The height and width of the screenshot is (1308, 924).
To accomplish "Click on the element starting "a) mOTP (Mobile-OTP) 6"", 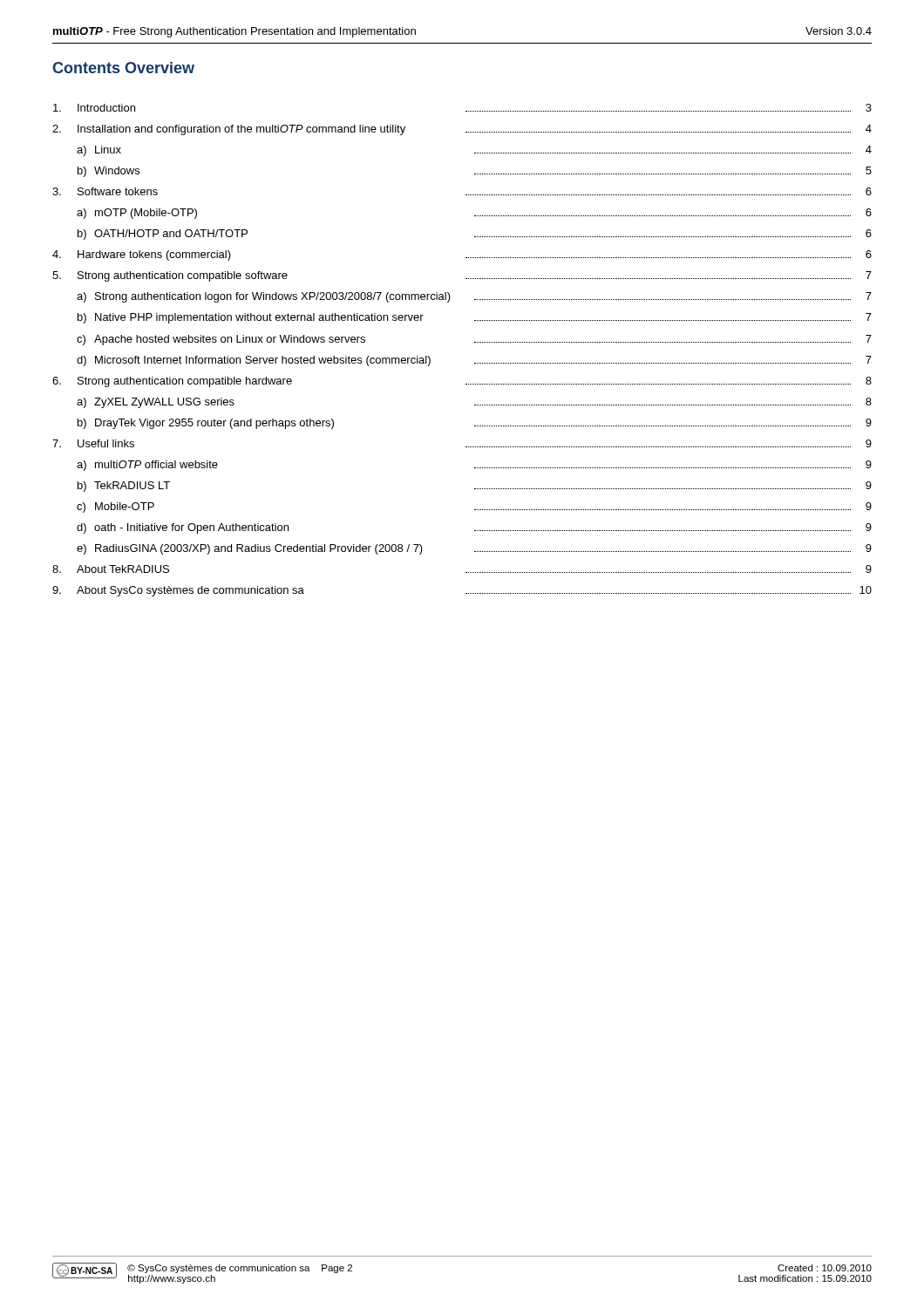I will [x=474, y=213].
